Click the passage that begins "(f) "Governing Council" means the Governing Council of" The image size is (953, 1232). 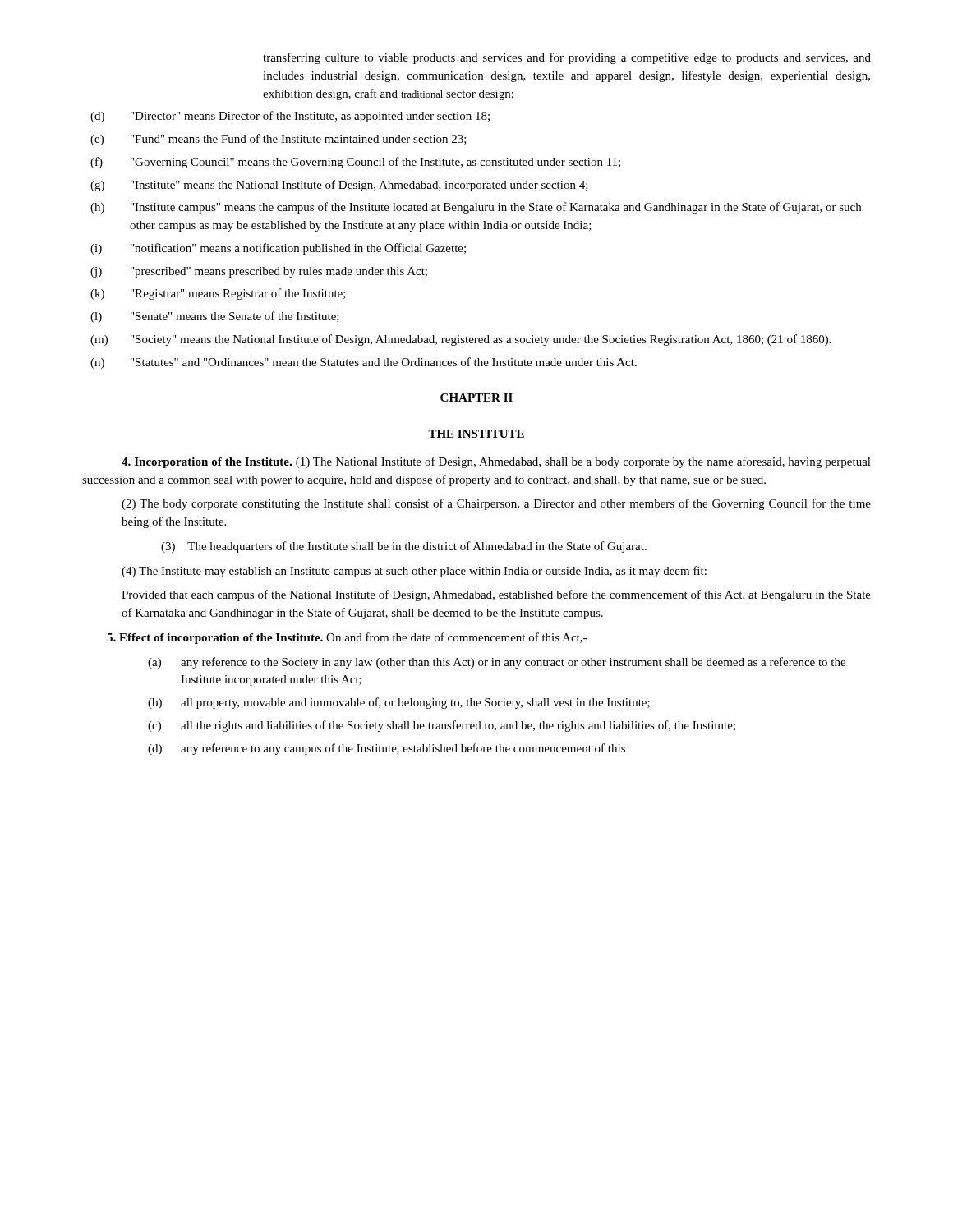(x=476, y=162)
